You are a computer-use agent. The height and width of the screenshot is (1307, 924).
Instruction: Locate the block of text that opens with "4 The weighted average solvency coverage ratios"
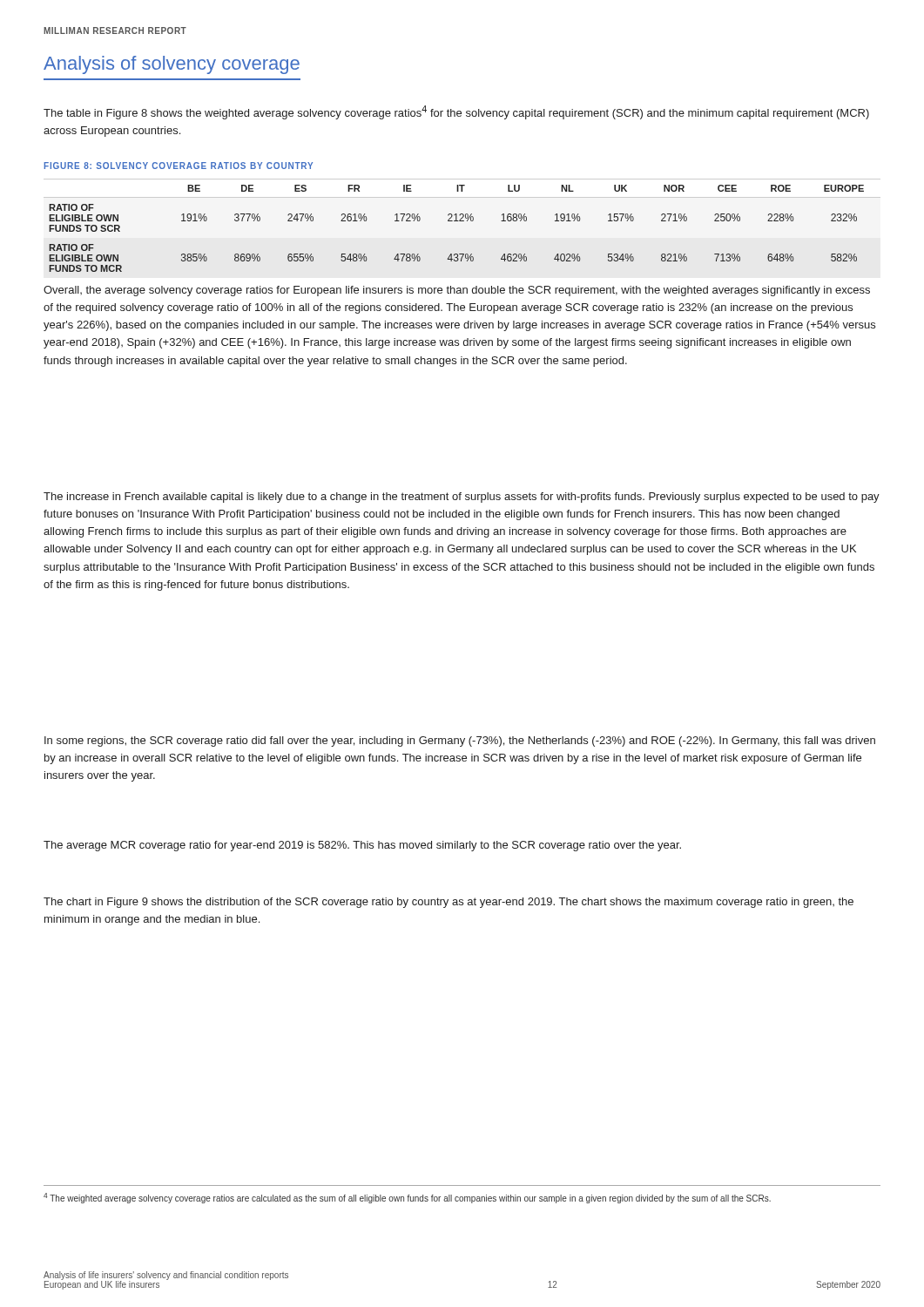click(407, 1197)
